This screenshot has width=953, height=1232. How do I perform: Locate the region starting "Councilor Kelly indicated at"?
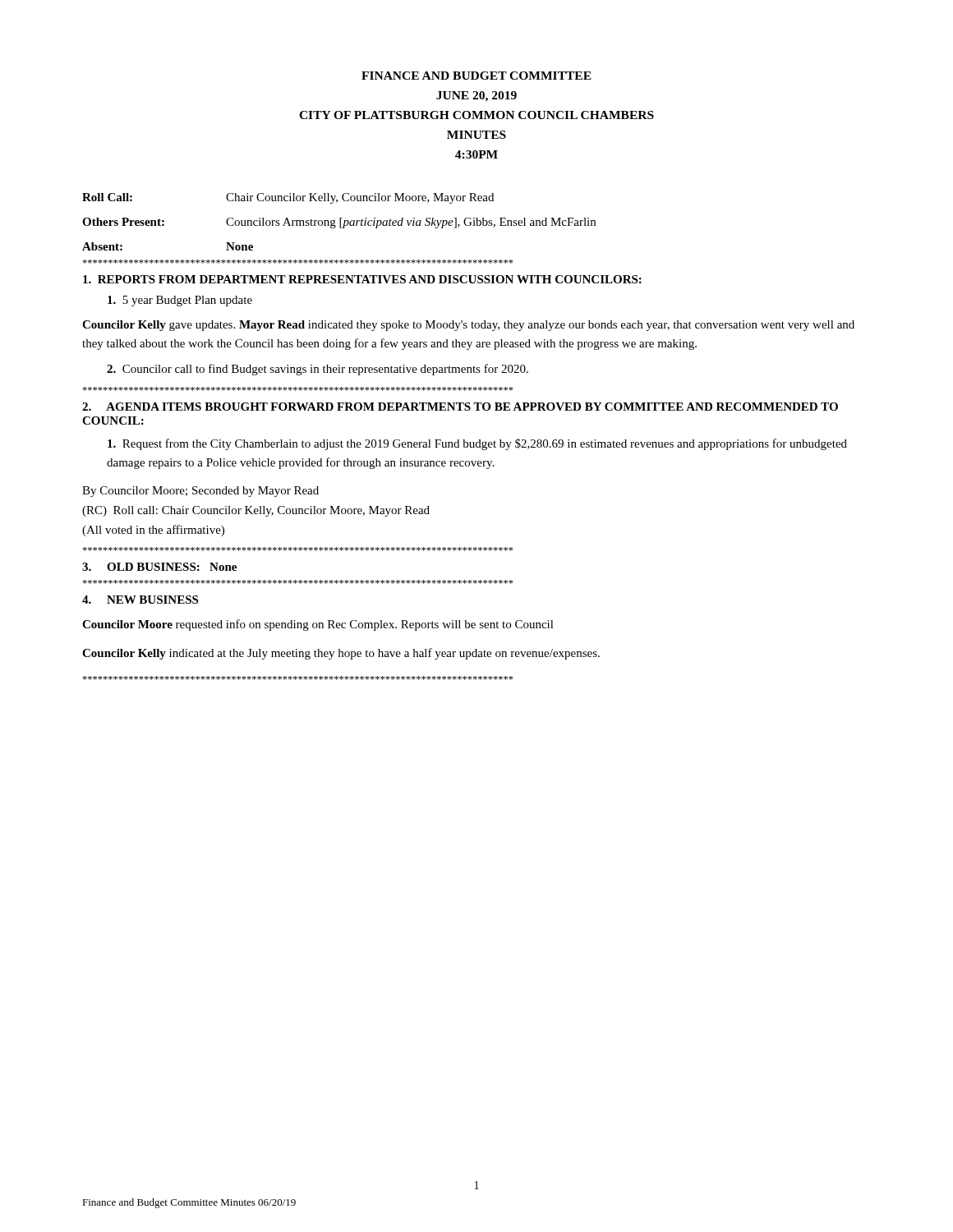point(341,653)
